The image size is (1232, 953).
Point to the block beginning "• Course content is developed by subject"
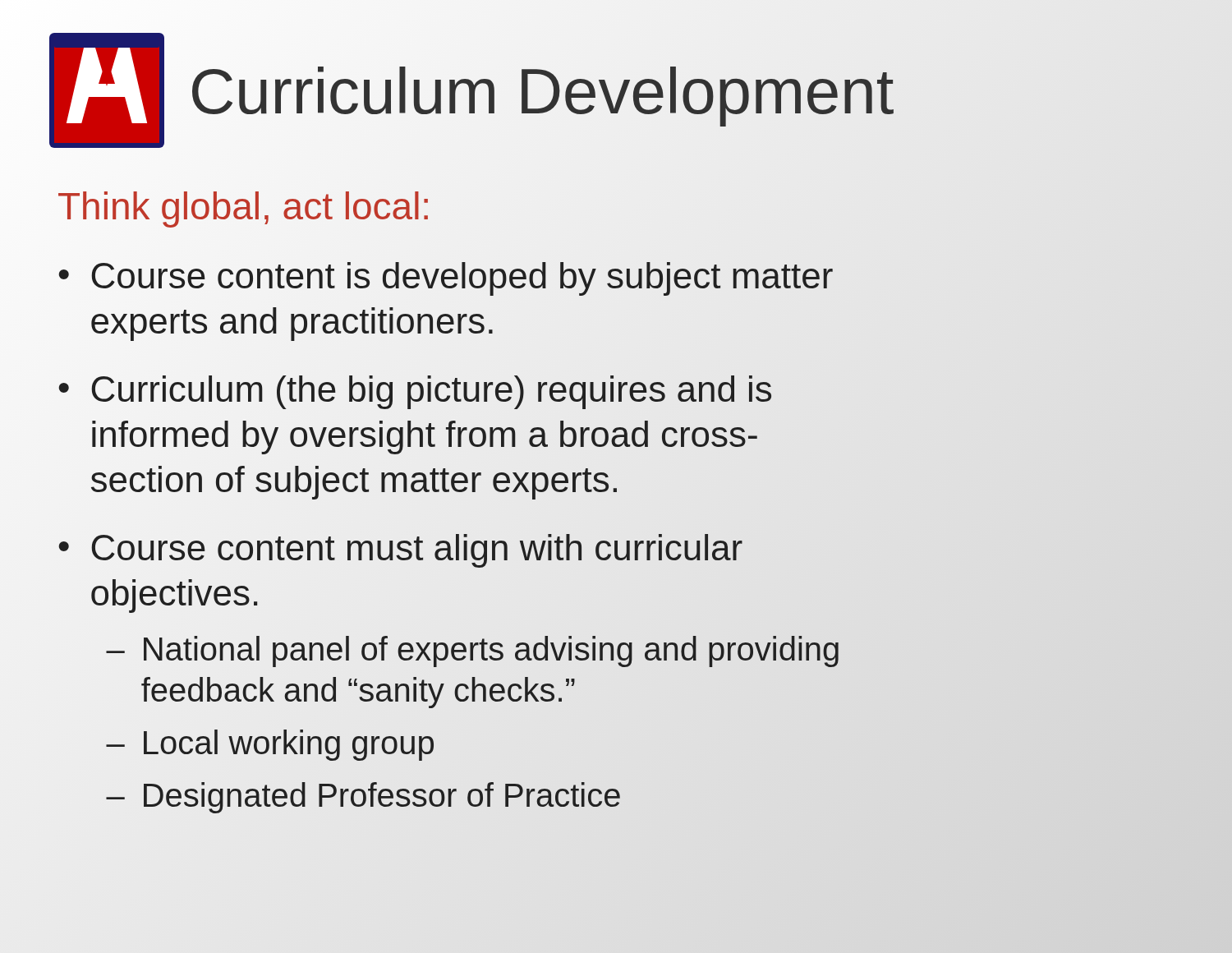click(x=445, y=298)
